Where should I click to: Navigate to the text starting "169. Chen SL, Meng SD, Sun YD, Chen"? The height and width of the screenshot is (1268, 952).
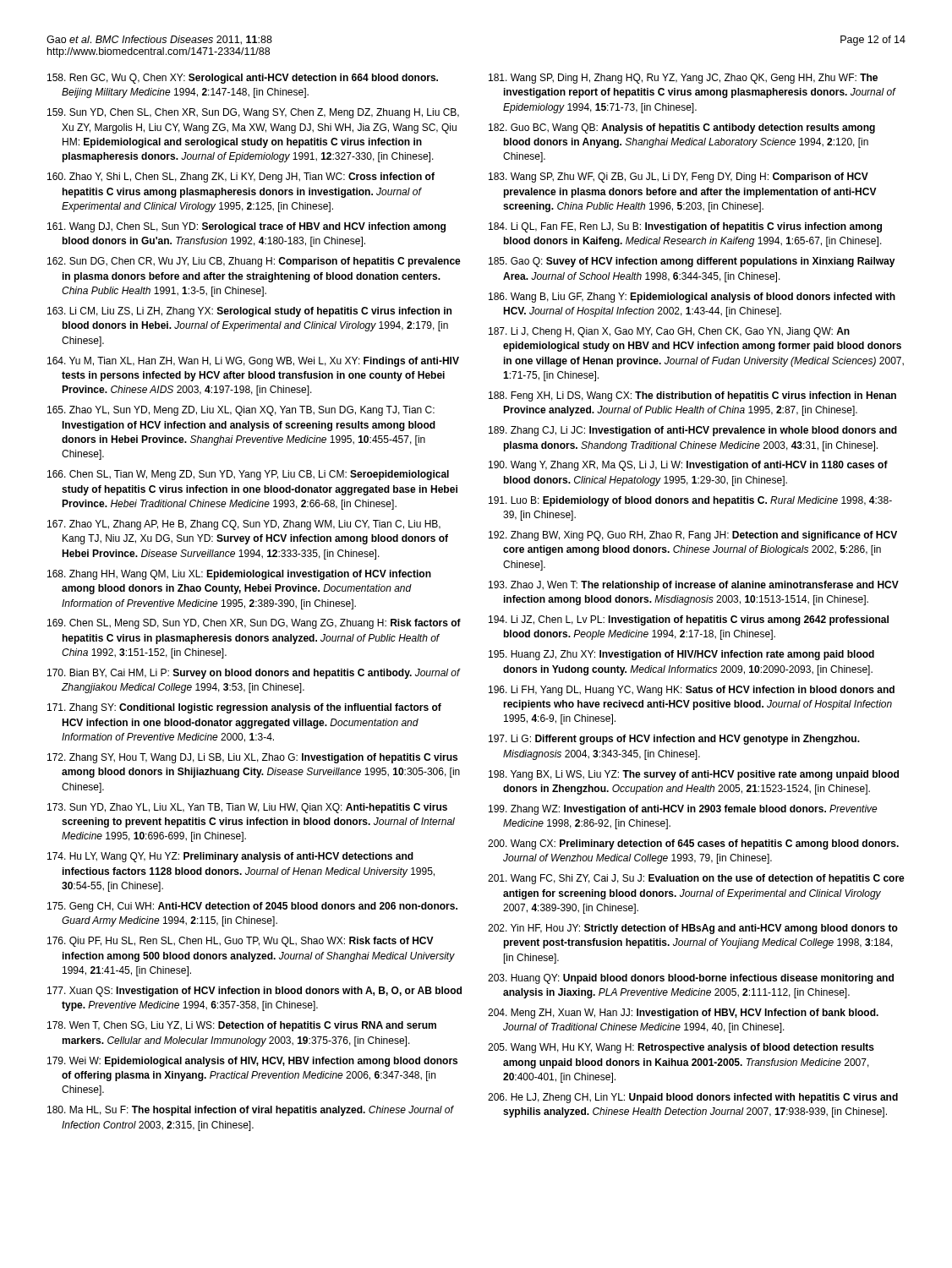pyautogui.click(x=253, y=638)
